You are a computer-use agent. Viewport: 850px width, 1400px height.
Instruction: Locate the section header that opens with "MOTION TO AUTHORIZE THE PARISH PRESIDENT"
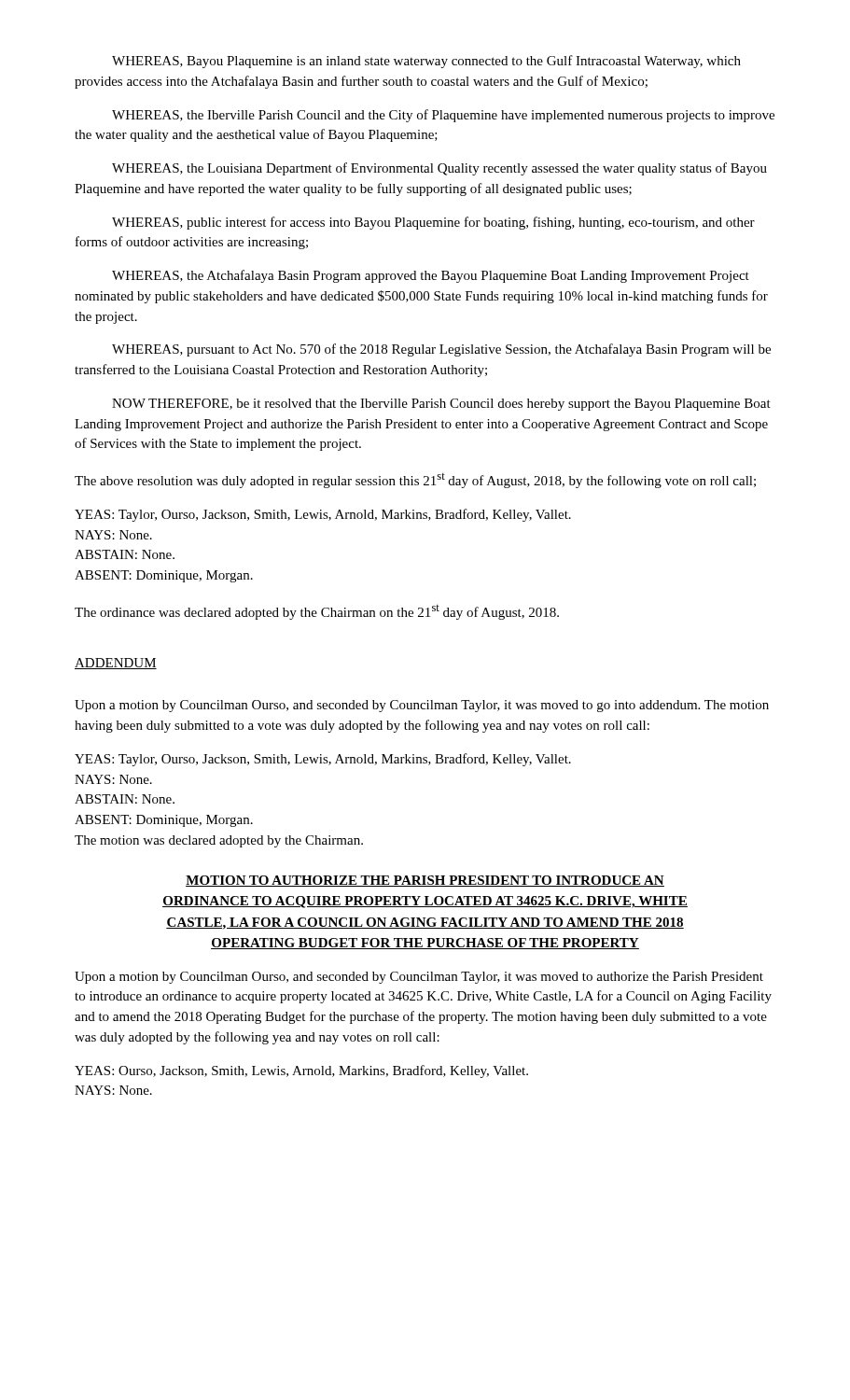425,911
